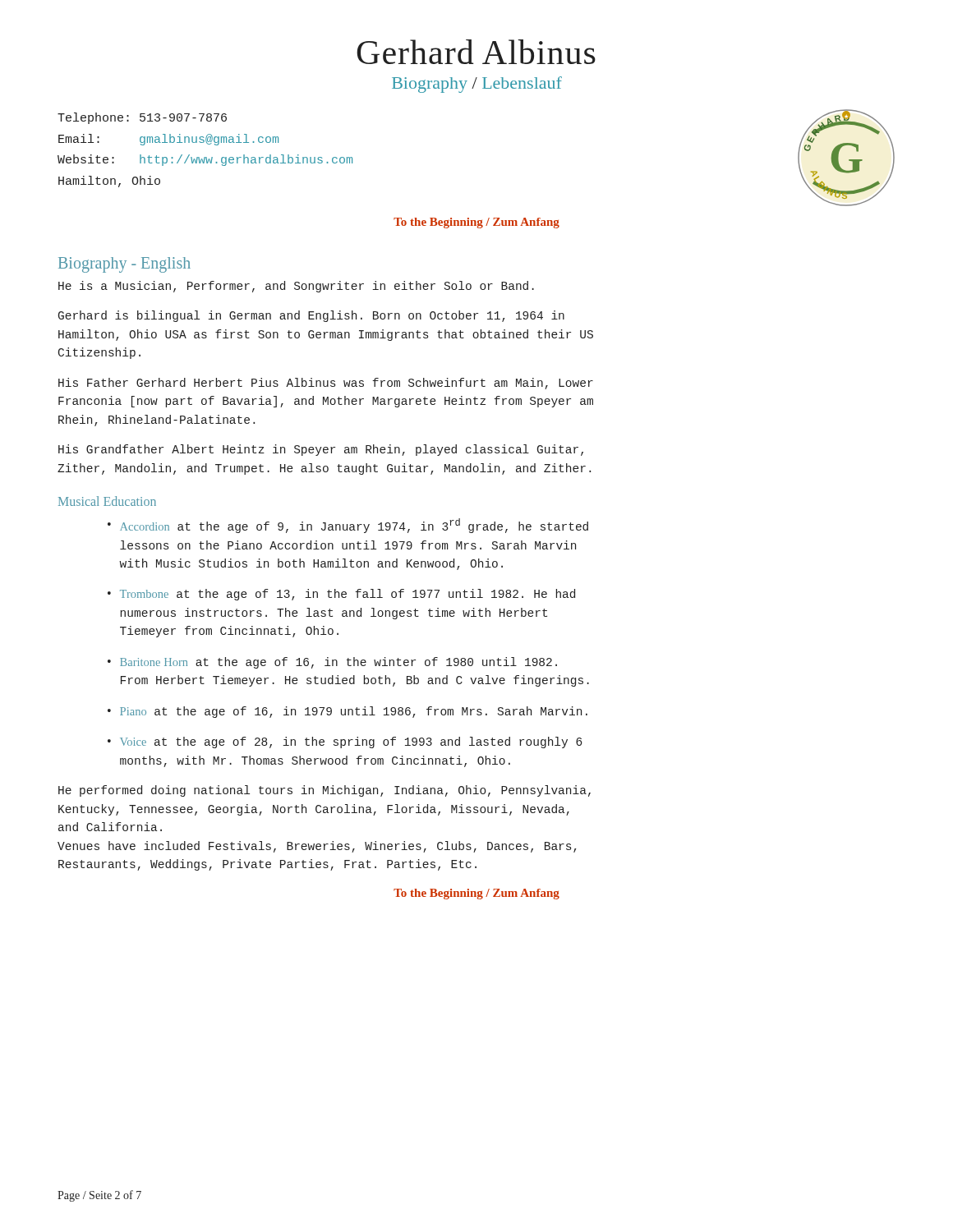Viewport: 953px width, 1232px height.
Task: Click on the text starting "Voice at the age of 28, in the"
Action: coord(351,752)
